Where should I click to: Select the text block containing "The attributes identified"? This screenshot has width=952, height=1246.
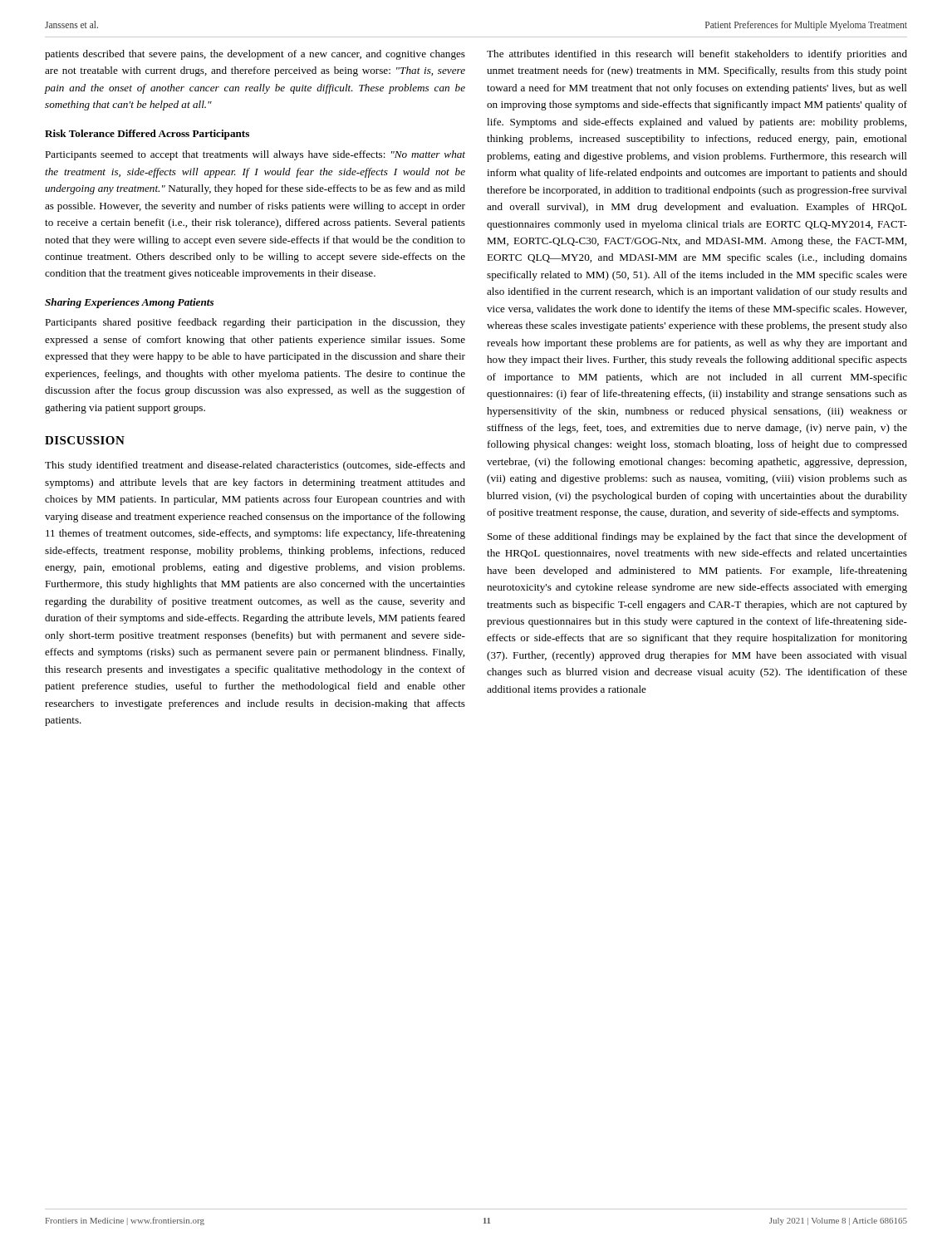pos(697,283)
